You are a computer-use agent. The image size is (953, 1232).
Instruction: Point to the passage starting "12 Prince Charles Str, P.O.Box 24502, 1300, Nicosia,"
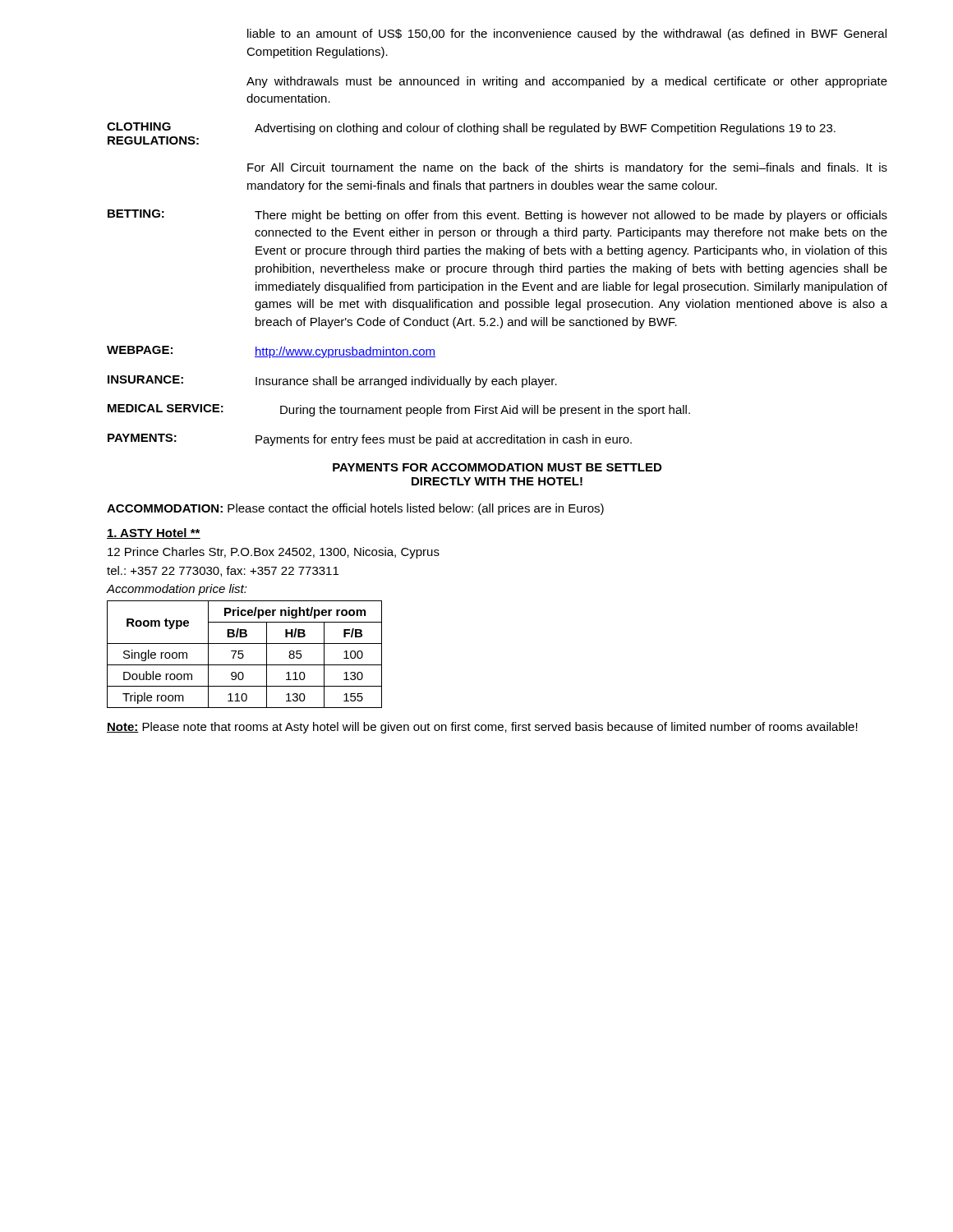click(273, 551)
